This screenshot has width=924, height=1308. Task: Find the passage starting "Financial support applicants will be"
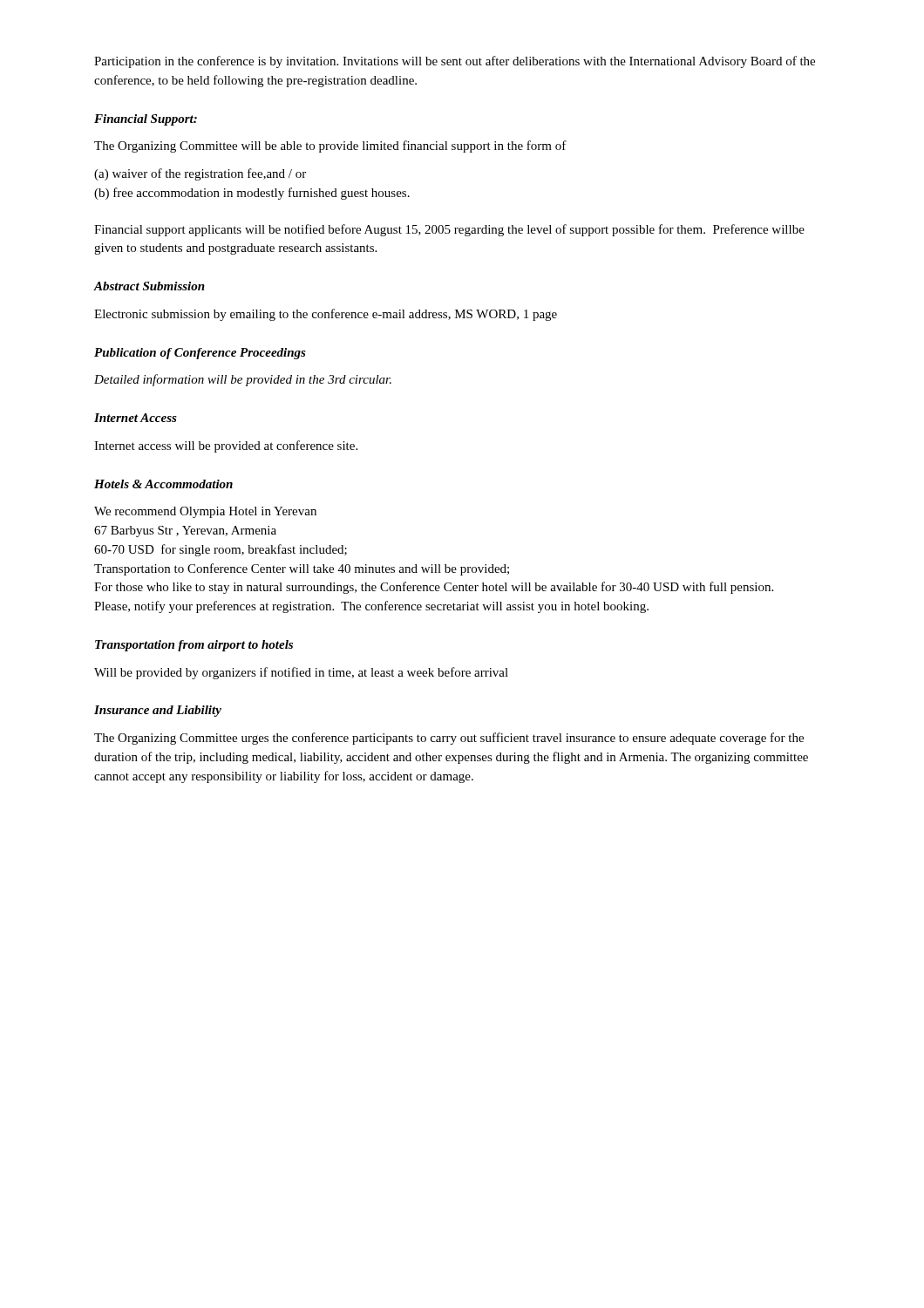tap(449, 238)
